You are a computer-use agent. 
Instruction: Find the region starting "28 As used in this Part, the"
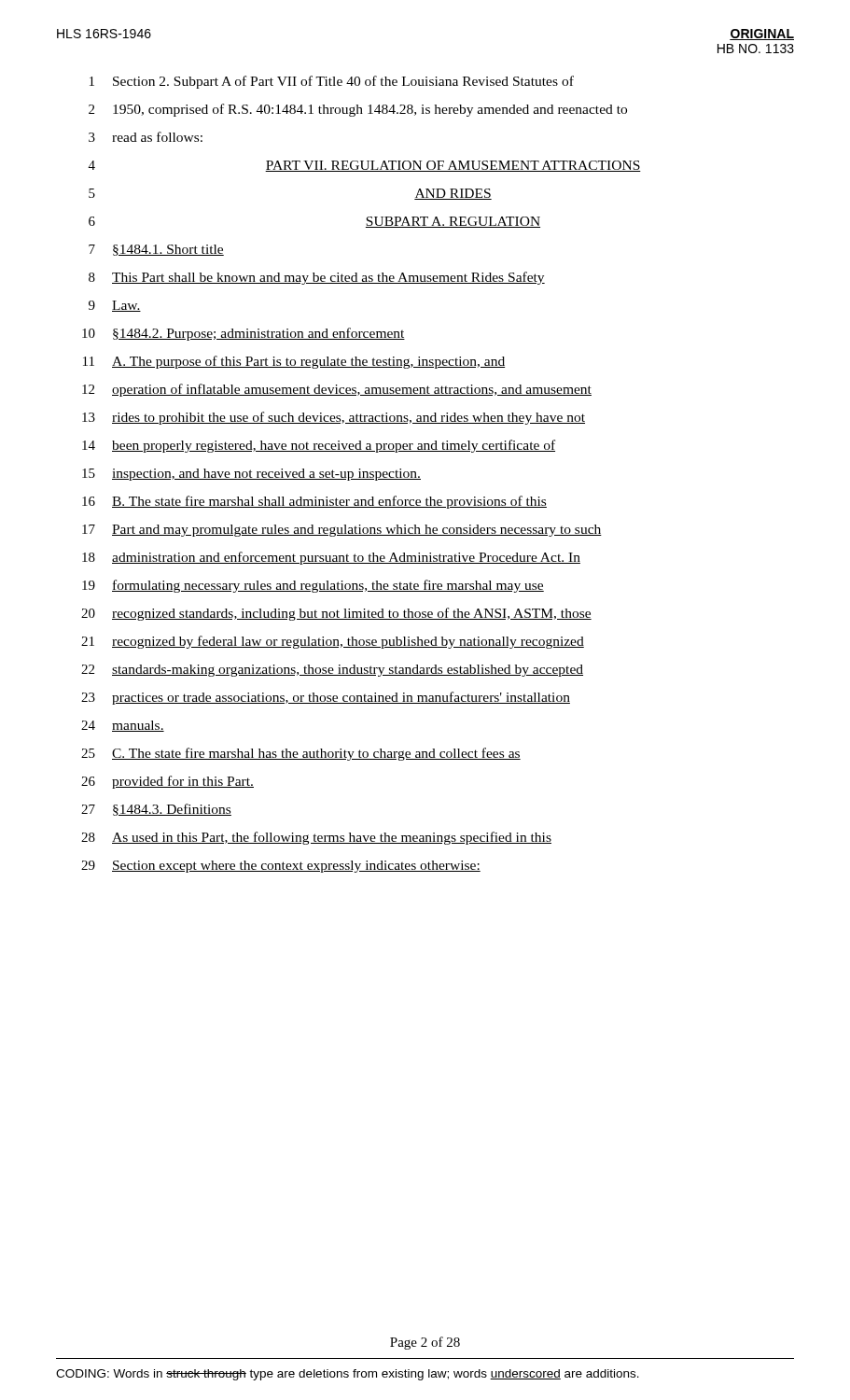point(425,837)
